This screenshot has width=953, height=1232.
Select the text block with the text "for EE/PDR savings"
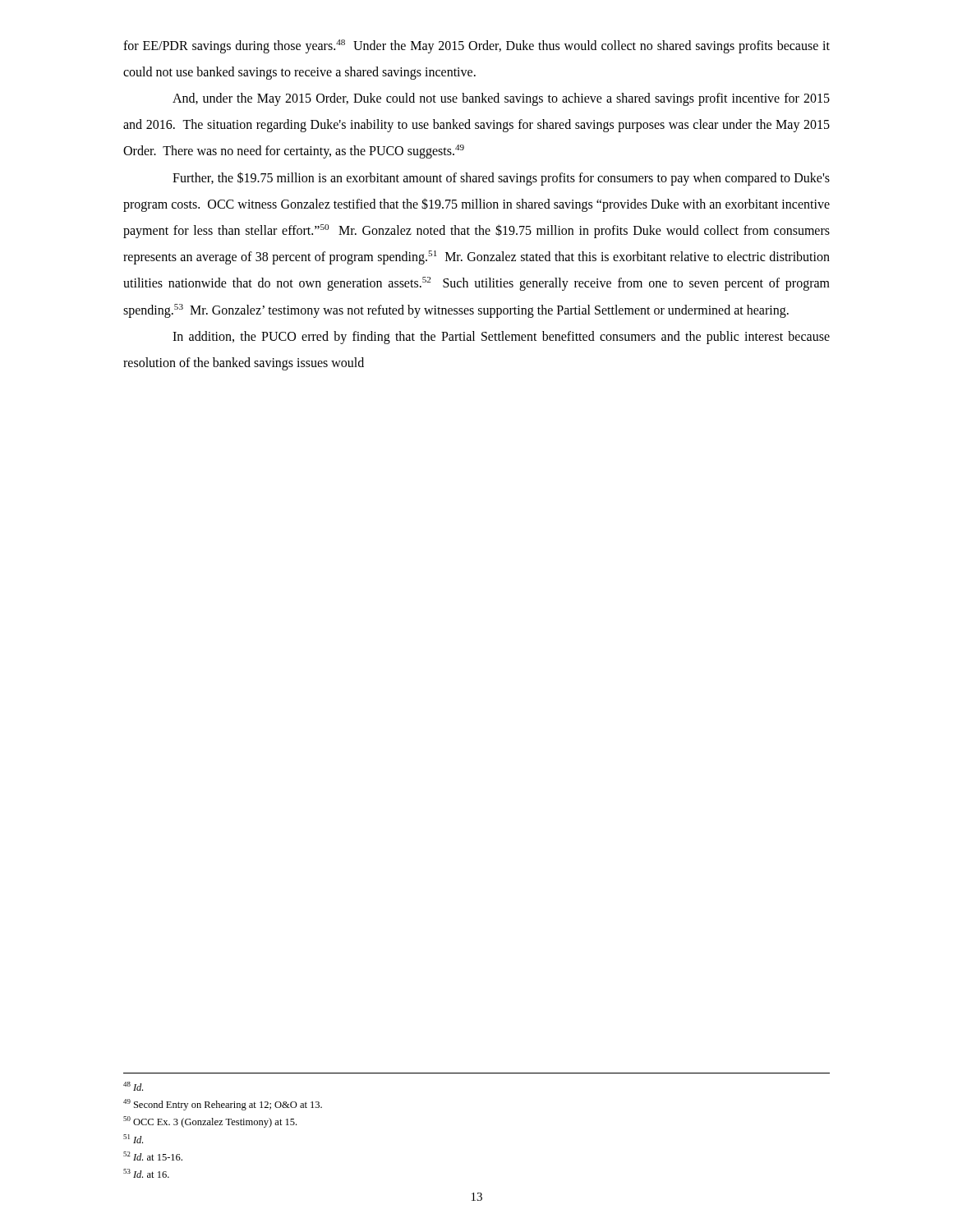coord(476,59)
